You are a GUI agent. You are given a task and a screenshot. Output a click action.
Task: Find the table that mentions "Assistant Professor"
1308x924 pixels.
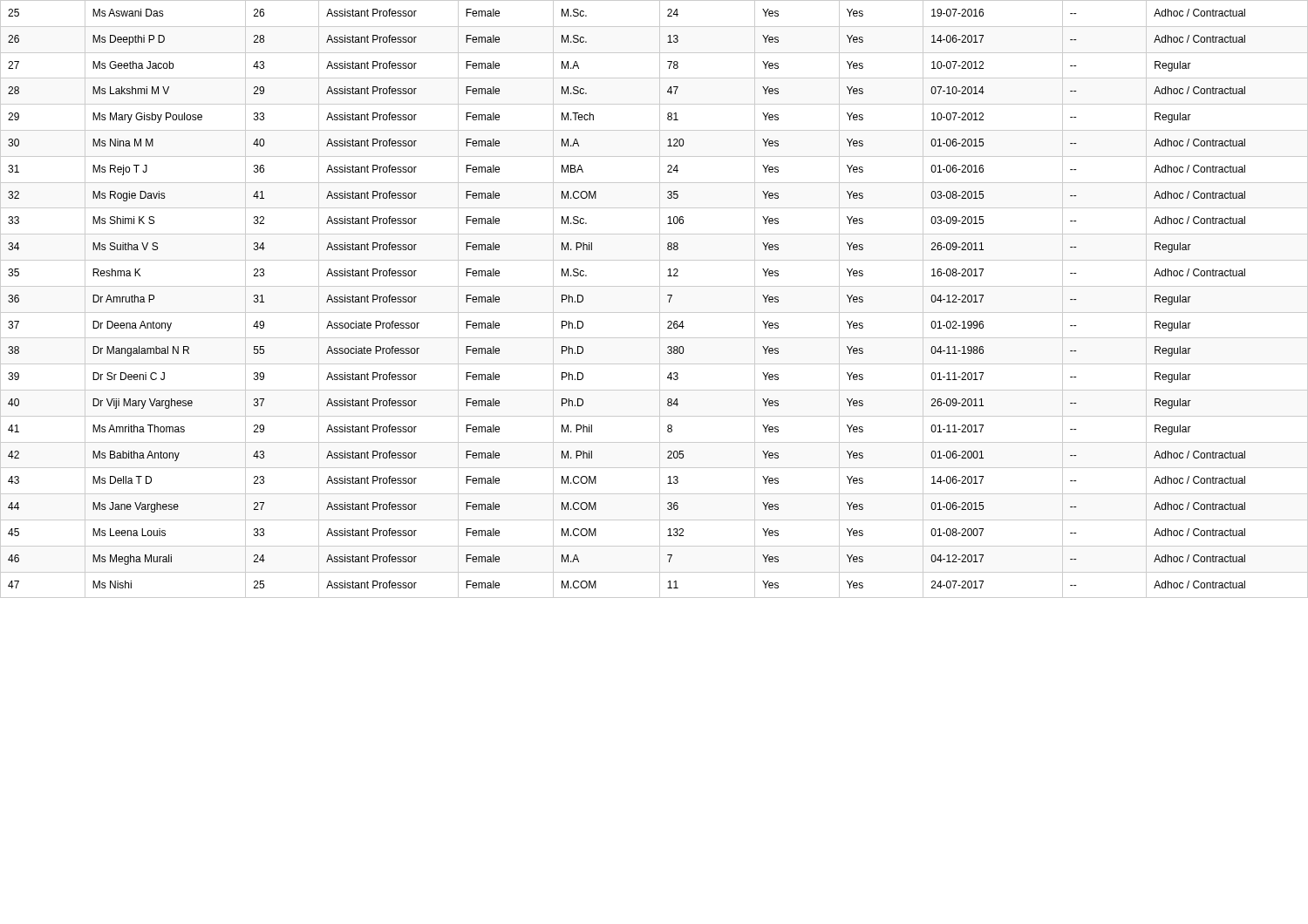coord(654,299)
